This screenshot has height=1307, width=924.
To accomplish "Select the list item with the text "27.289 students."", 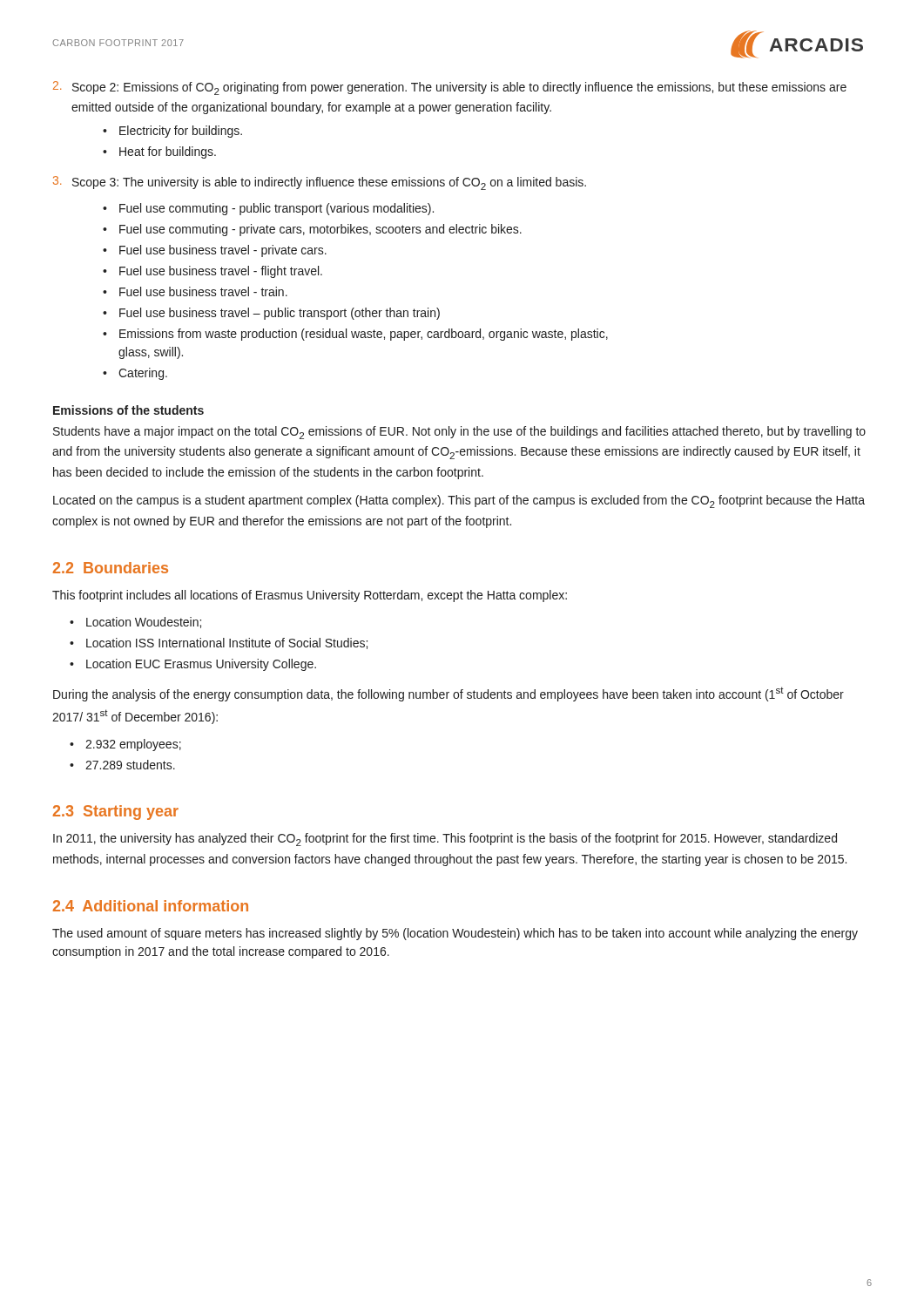I will coord(130,765).
